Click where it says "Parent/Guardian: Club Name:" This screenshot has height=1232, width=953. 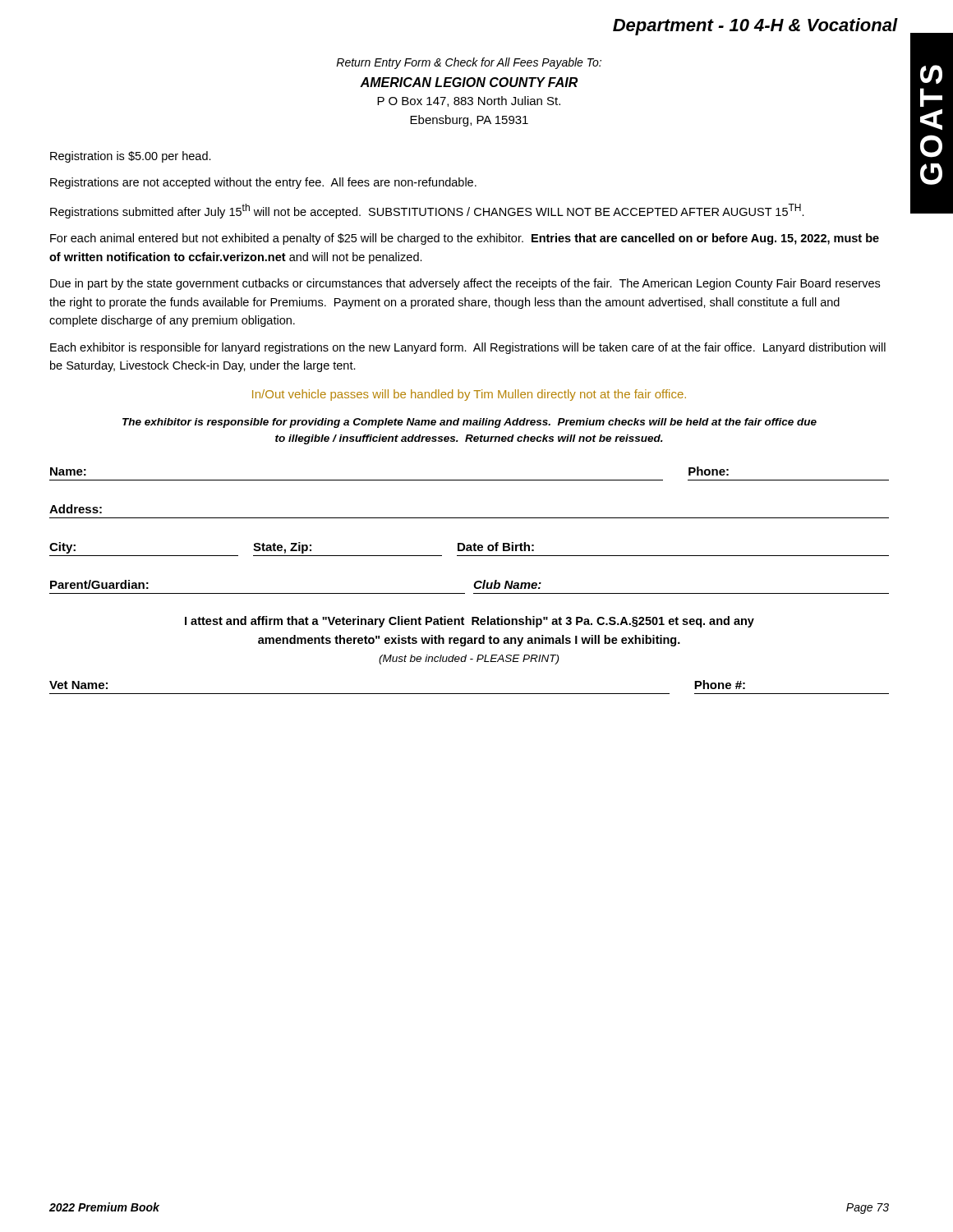point(469,586)
